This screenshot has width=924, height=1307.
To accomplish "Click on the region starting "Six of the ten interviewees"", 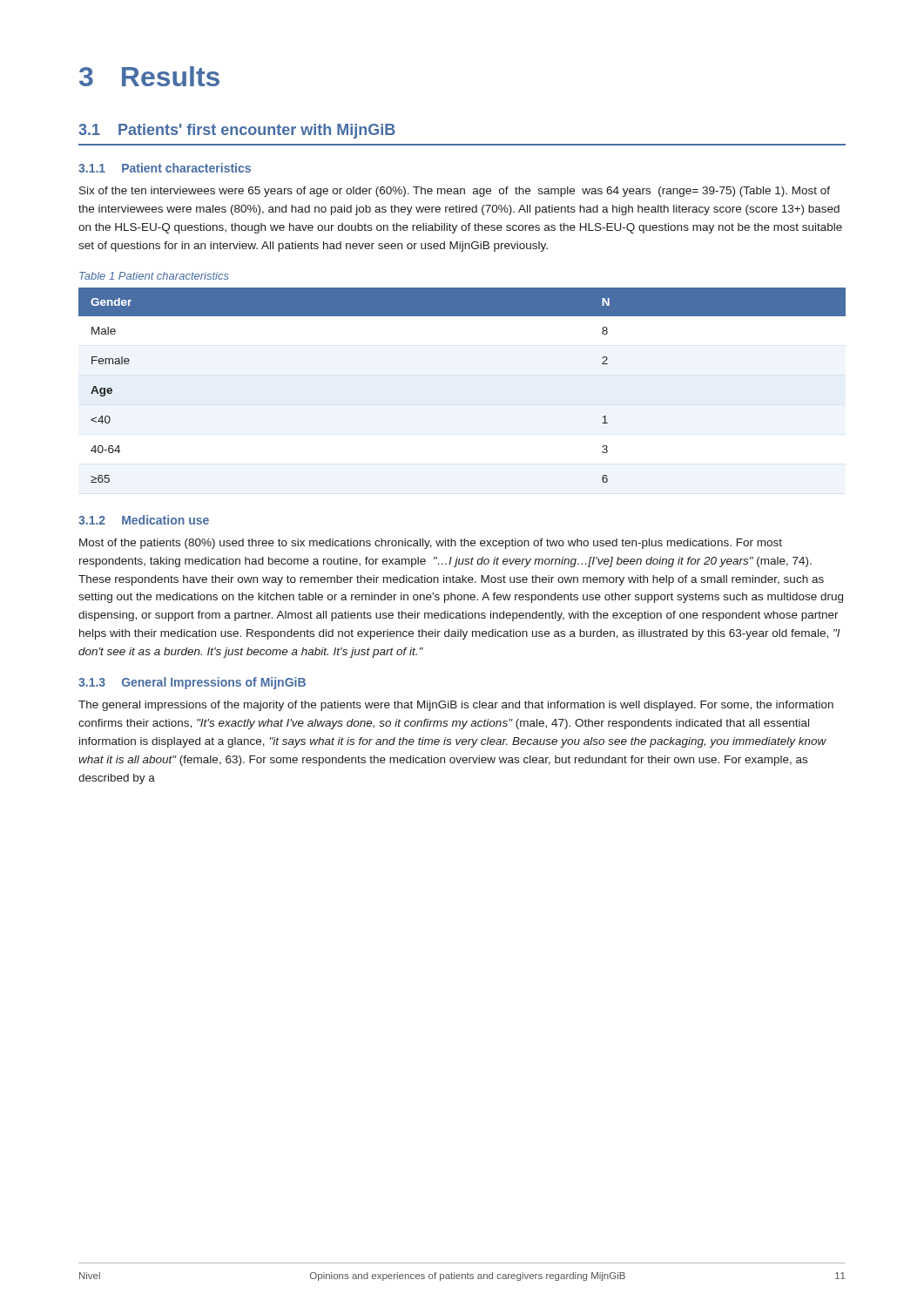I will point(460,218).
